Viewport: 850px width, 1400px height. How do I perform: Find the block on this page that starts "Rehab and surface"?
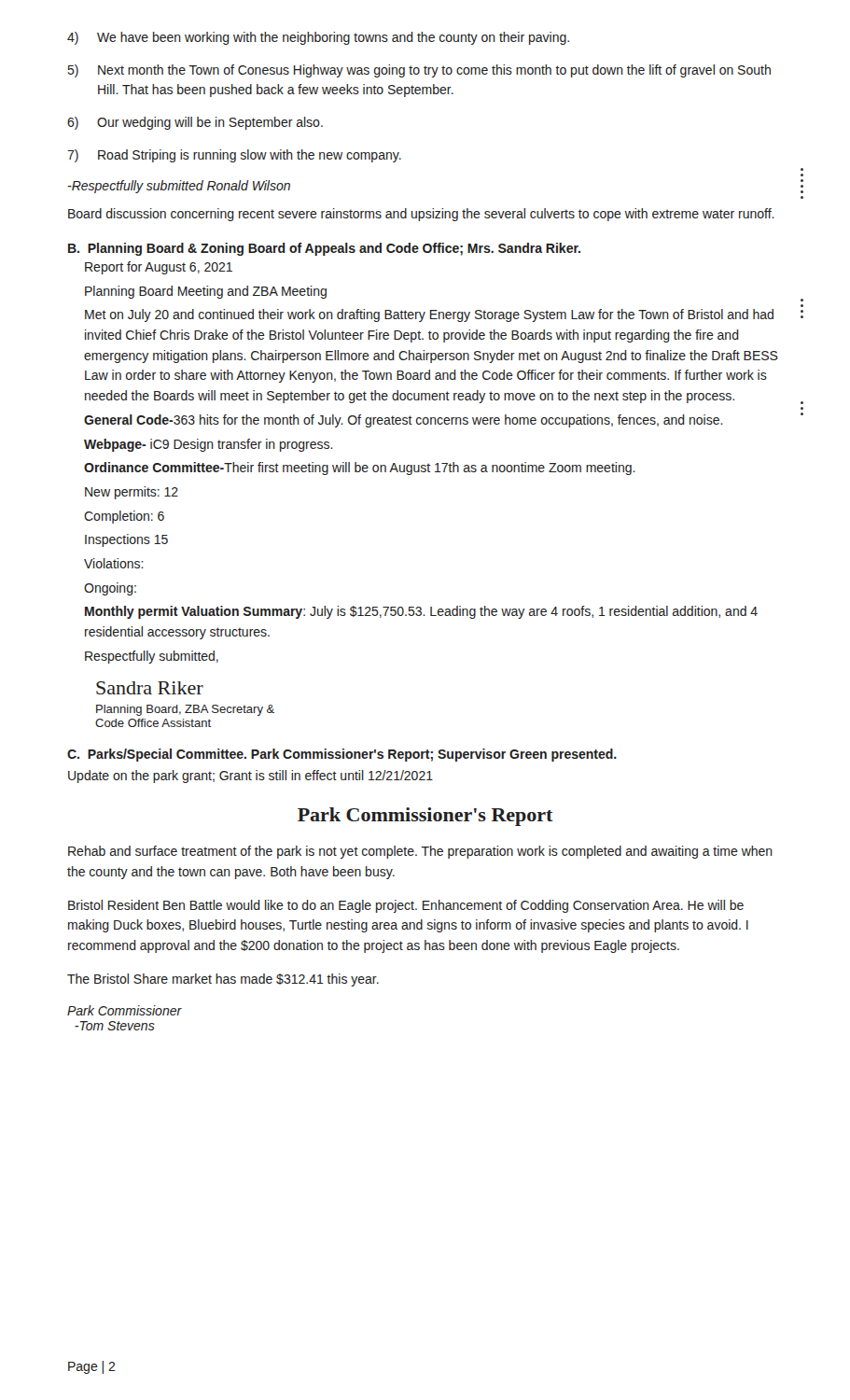[x=420, y=862]
